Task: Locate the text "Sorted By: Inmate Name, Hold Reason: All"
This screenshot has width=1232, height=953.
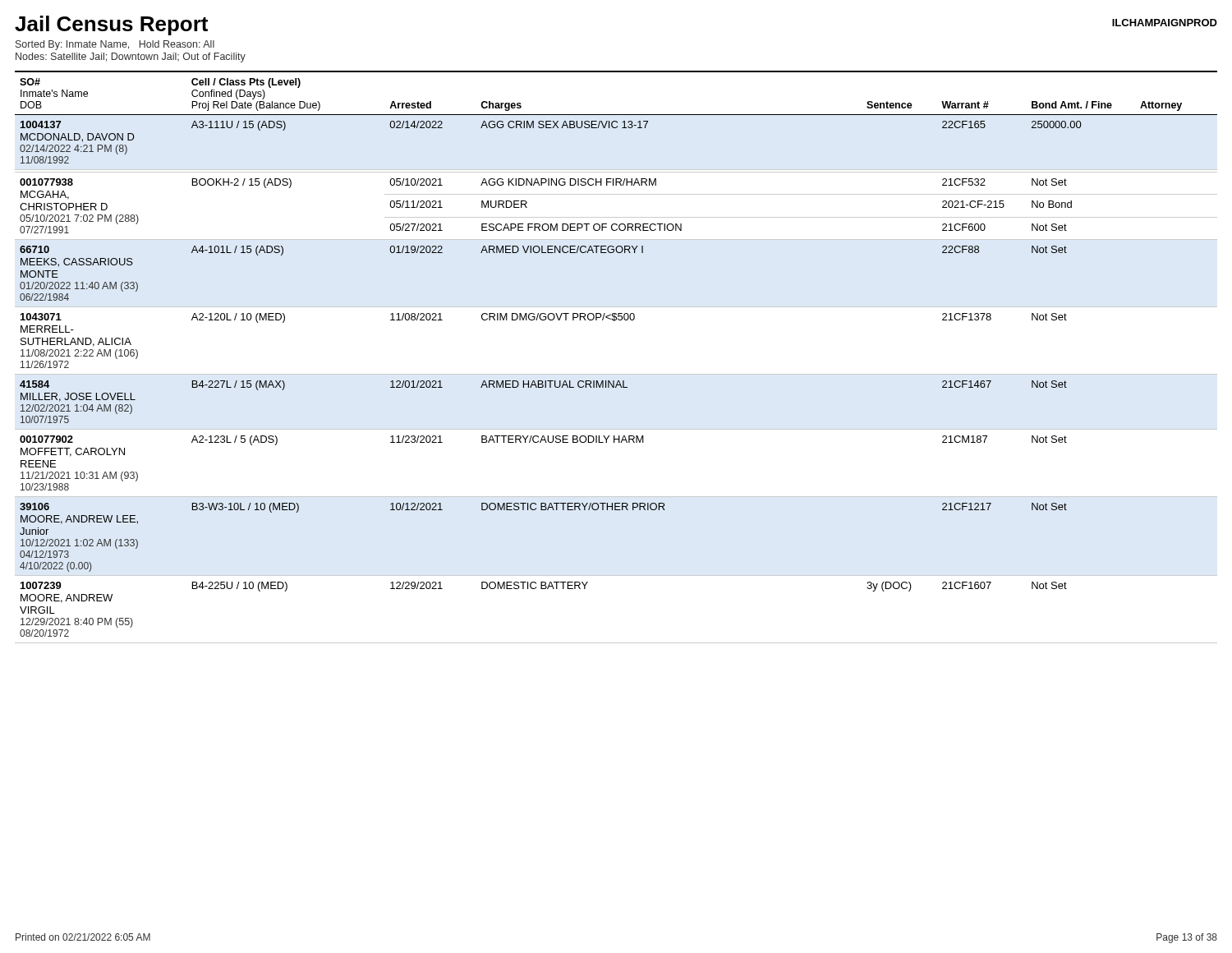Action: 115,44
